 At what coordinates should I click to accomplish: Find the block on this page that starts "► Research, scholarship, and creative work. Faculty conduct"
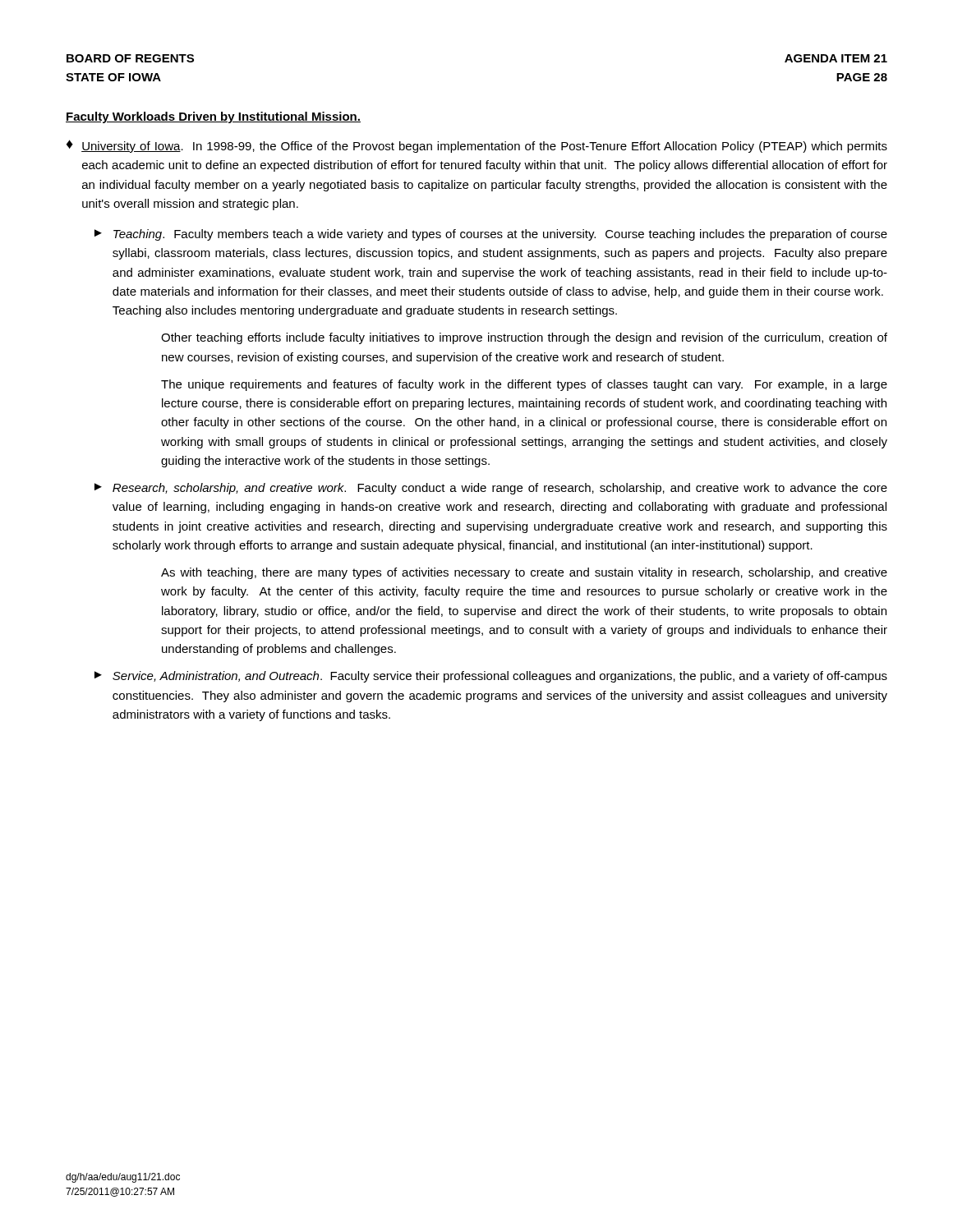pos(490,516)
